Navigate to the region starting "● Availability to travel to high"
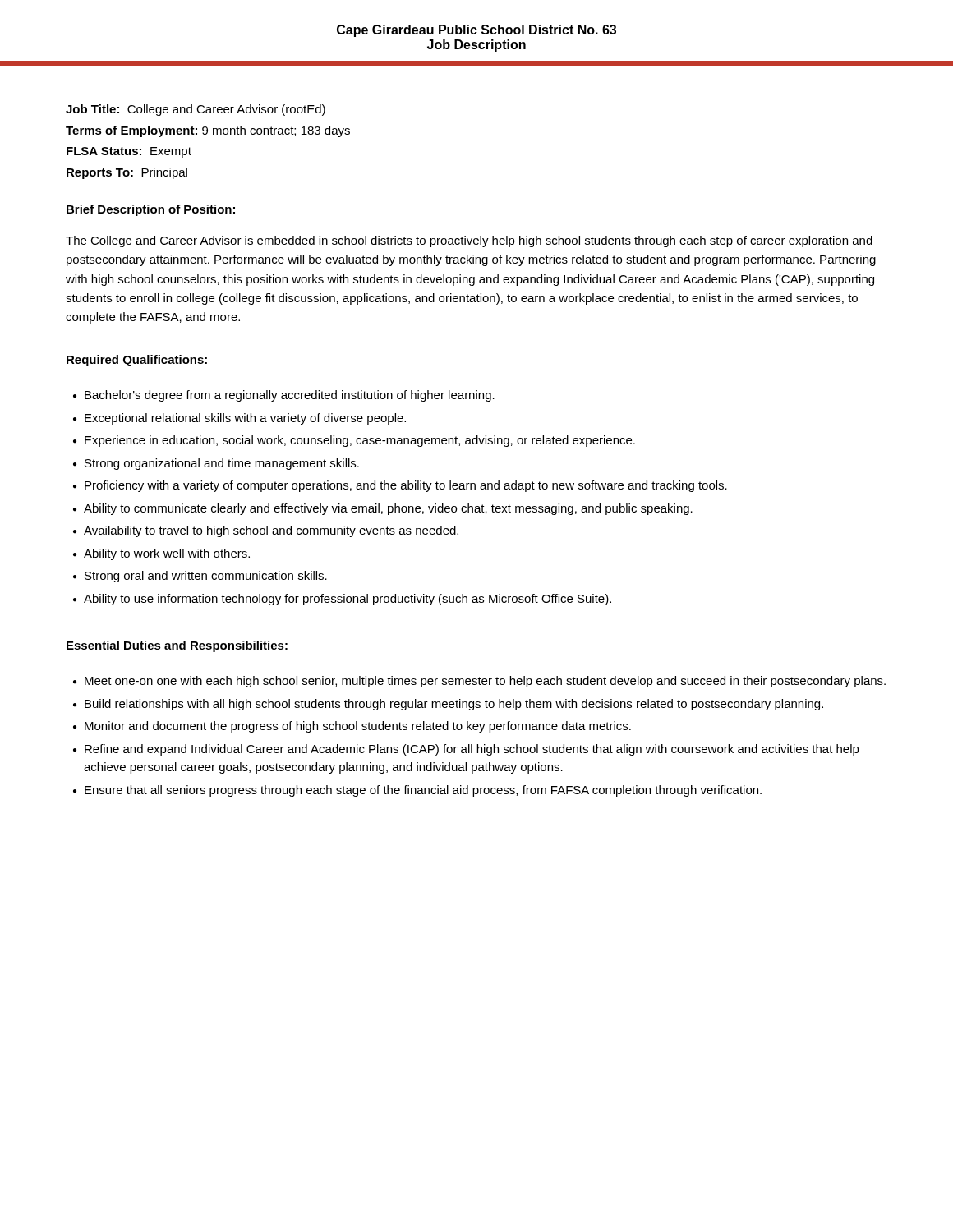Viewport: 953px width, 1232px height. click(266, 531)
